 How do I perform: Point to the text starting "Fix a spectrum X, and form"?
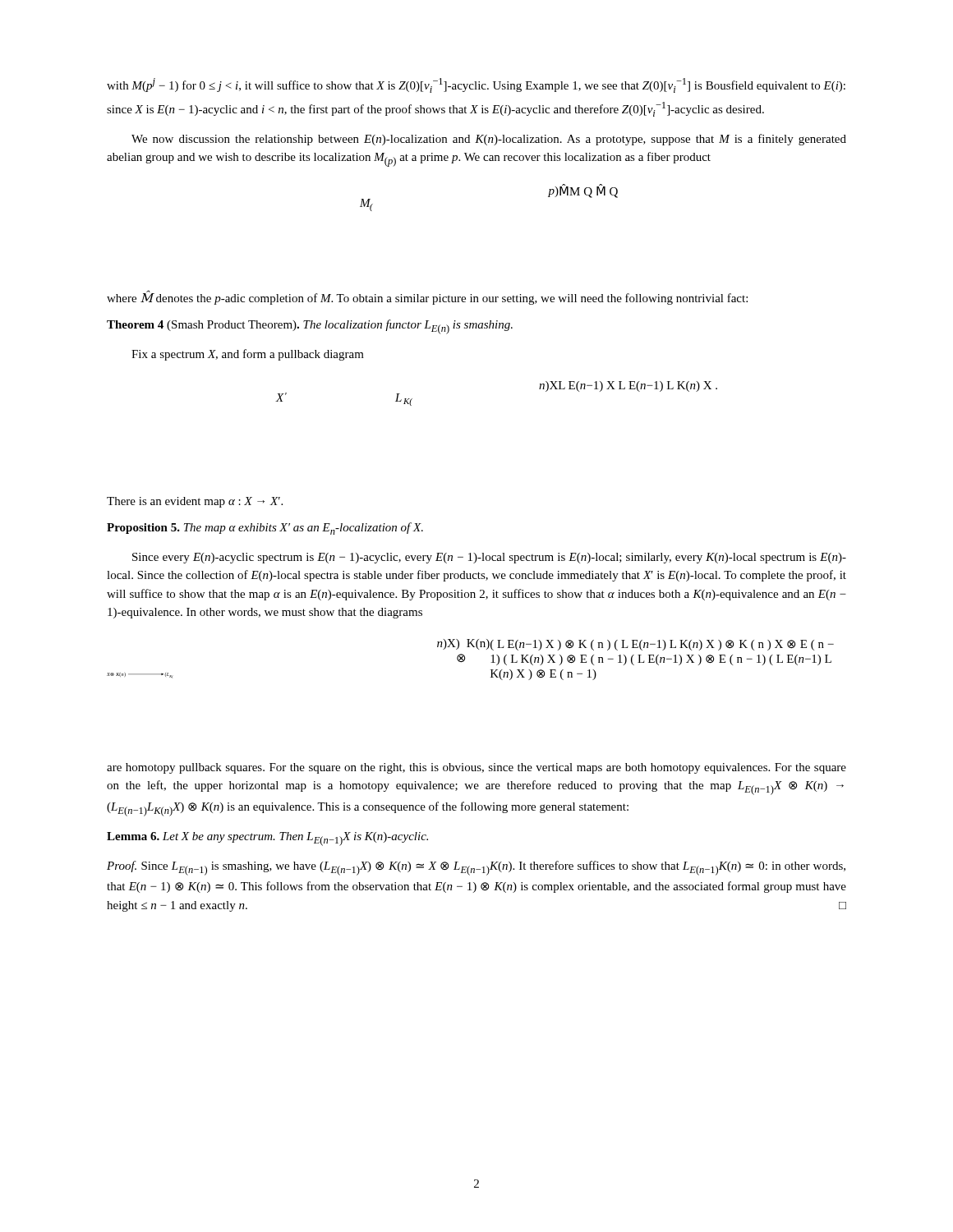pos(248,355)
